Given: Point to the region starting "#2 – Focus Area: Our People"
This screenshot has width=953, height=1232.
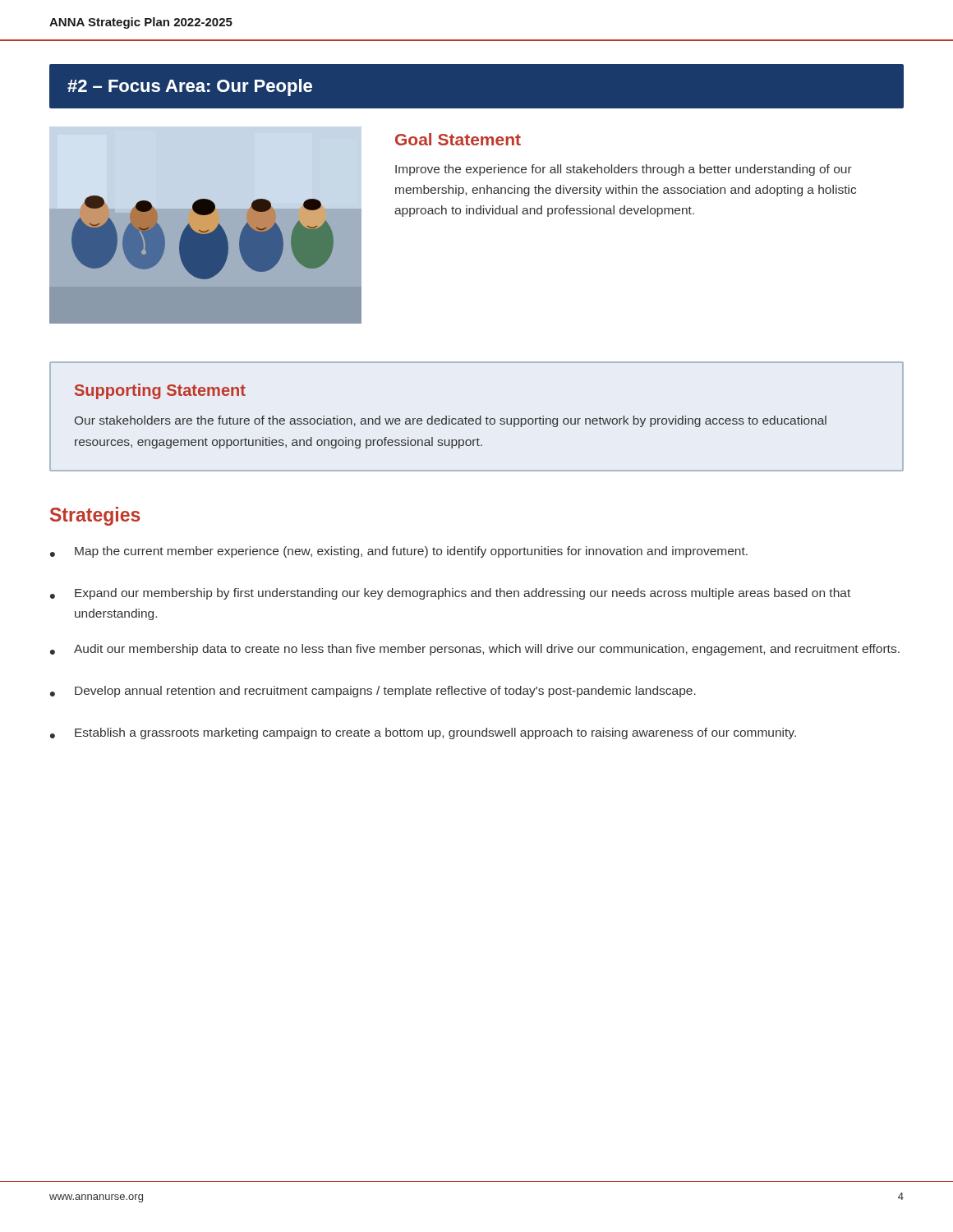Looking at the screenshot, I should [x=190, y=86].
